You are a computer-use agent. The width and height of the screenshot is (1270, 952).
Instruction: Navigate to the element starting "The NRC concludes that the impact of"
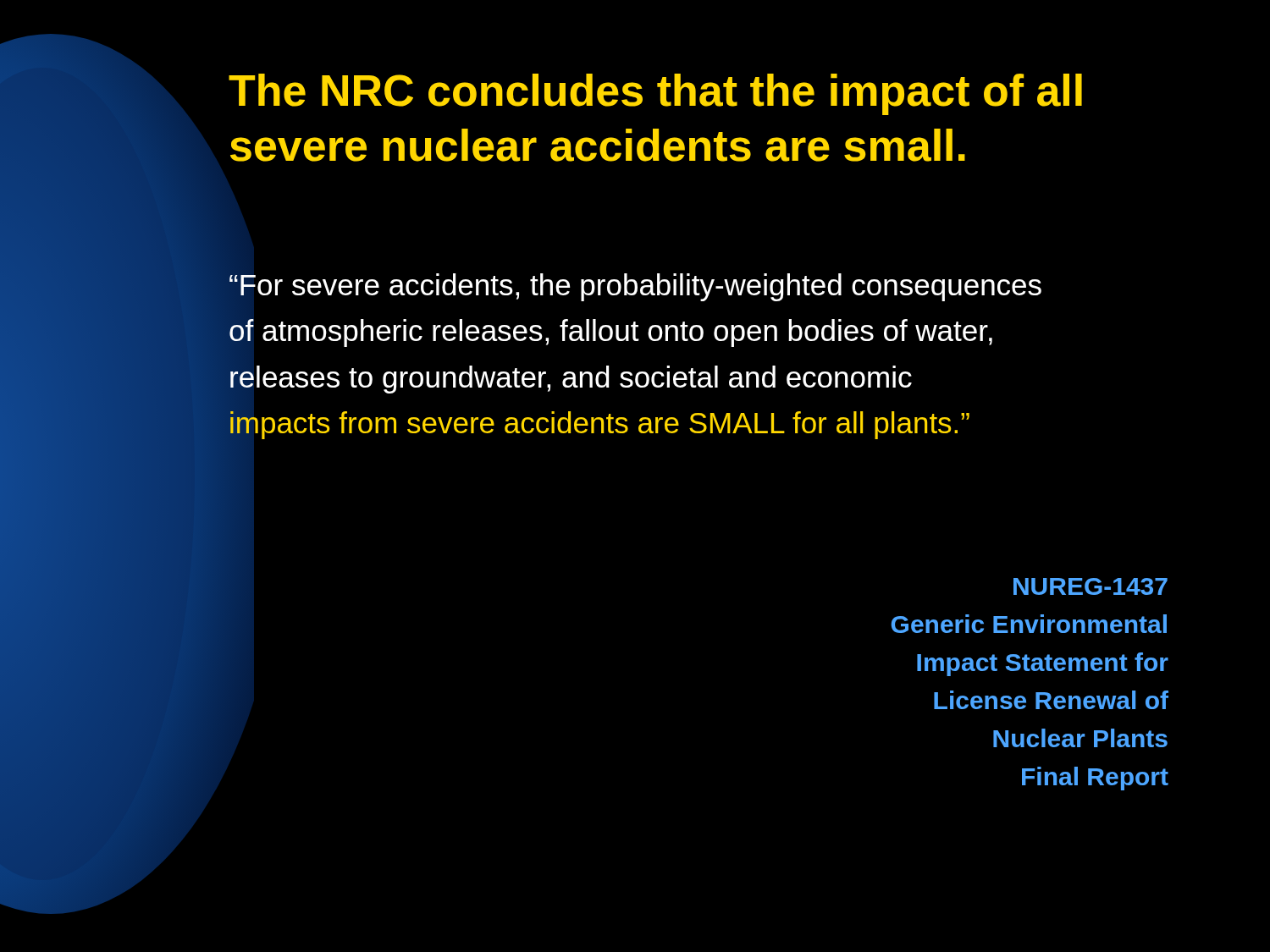click(x=694, y=118)
